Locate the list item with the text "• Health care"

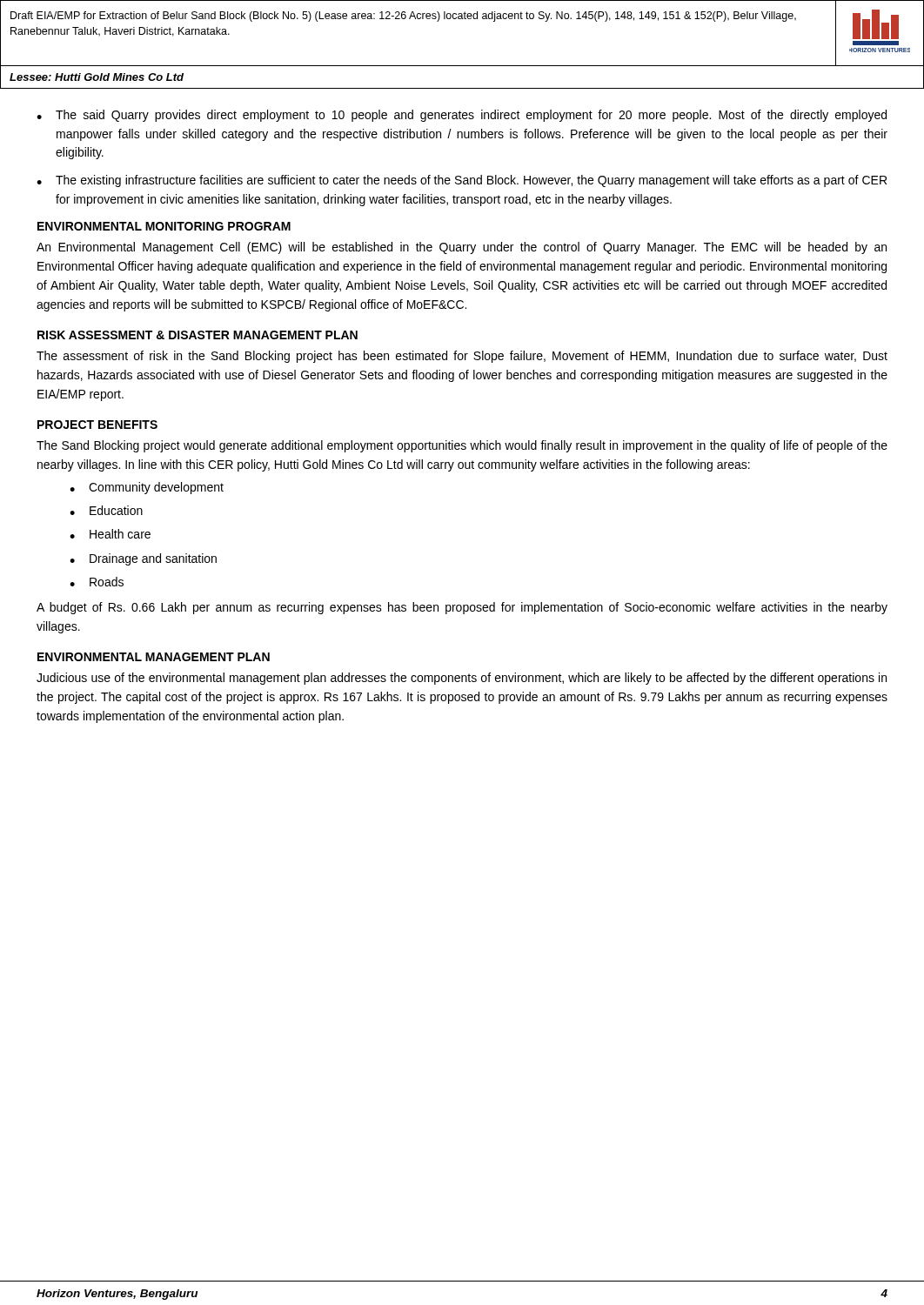(110, 537)
